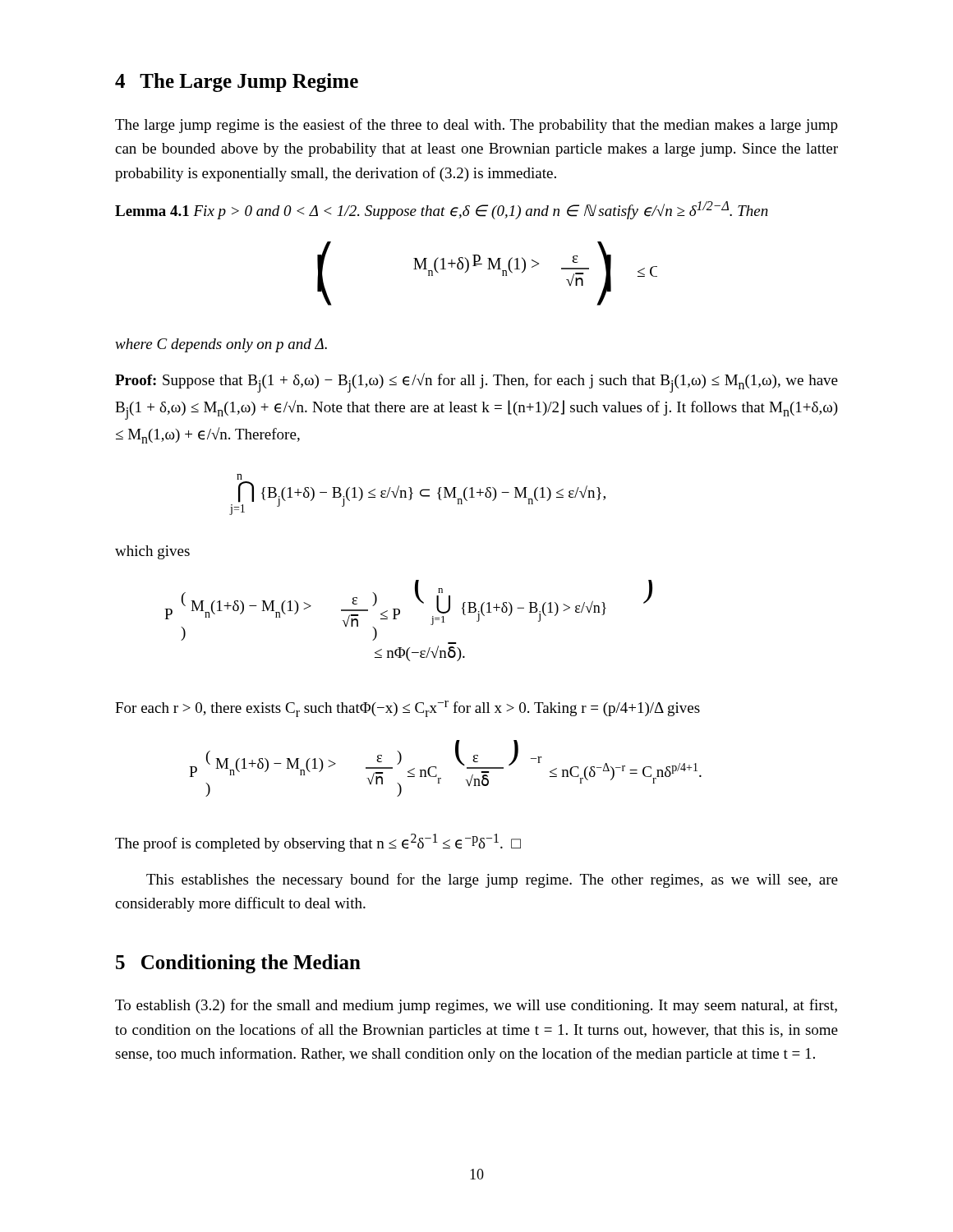953x1232 pixels.
Task: Click on the text block with the text "Proof: Suppose that"
Action: pyautogui.click(x=476, y=409)
